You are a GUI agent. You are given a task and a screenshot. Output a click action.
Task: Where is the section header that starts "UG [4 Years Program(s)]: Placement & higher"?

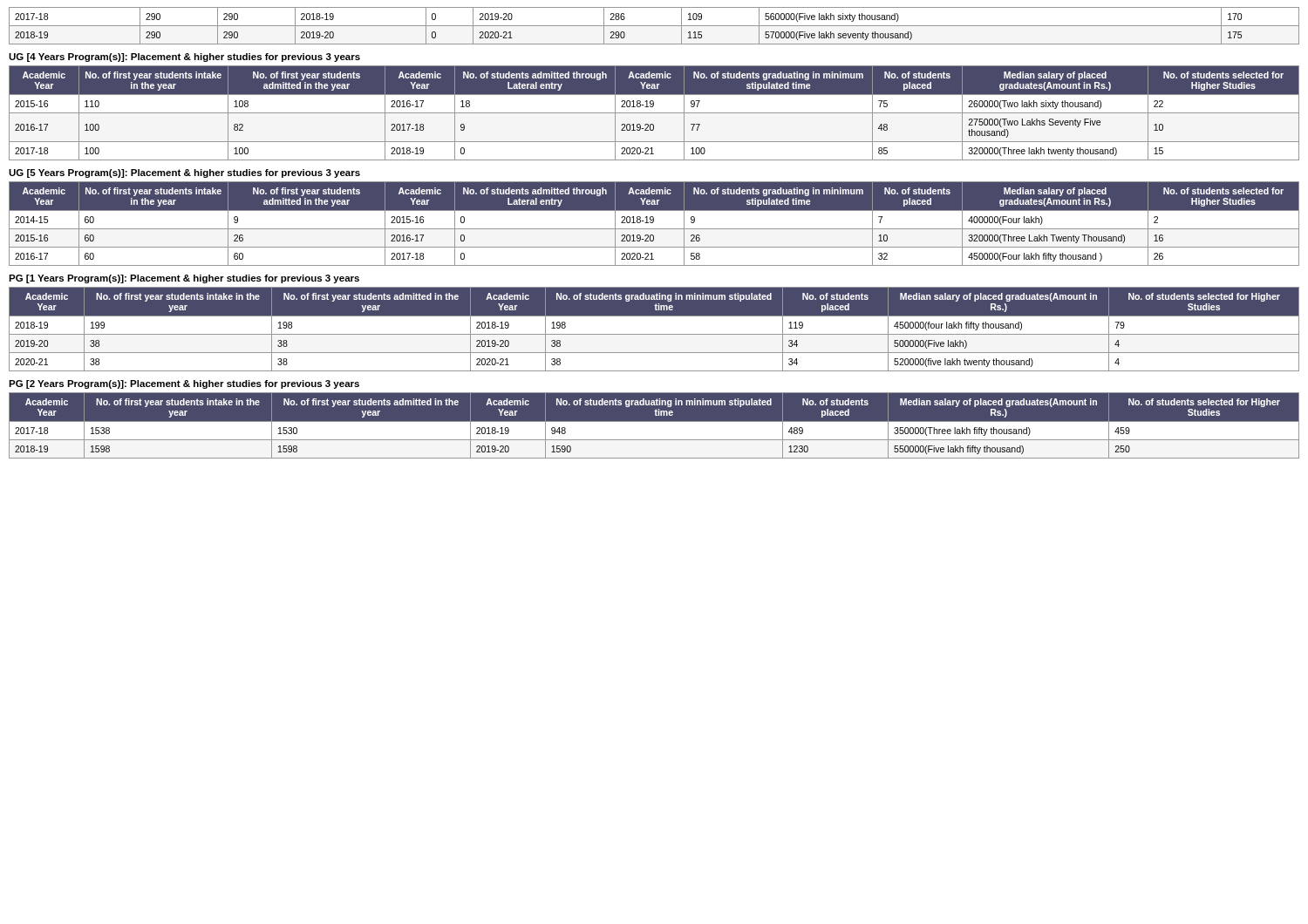[x=184, y=57]
